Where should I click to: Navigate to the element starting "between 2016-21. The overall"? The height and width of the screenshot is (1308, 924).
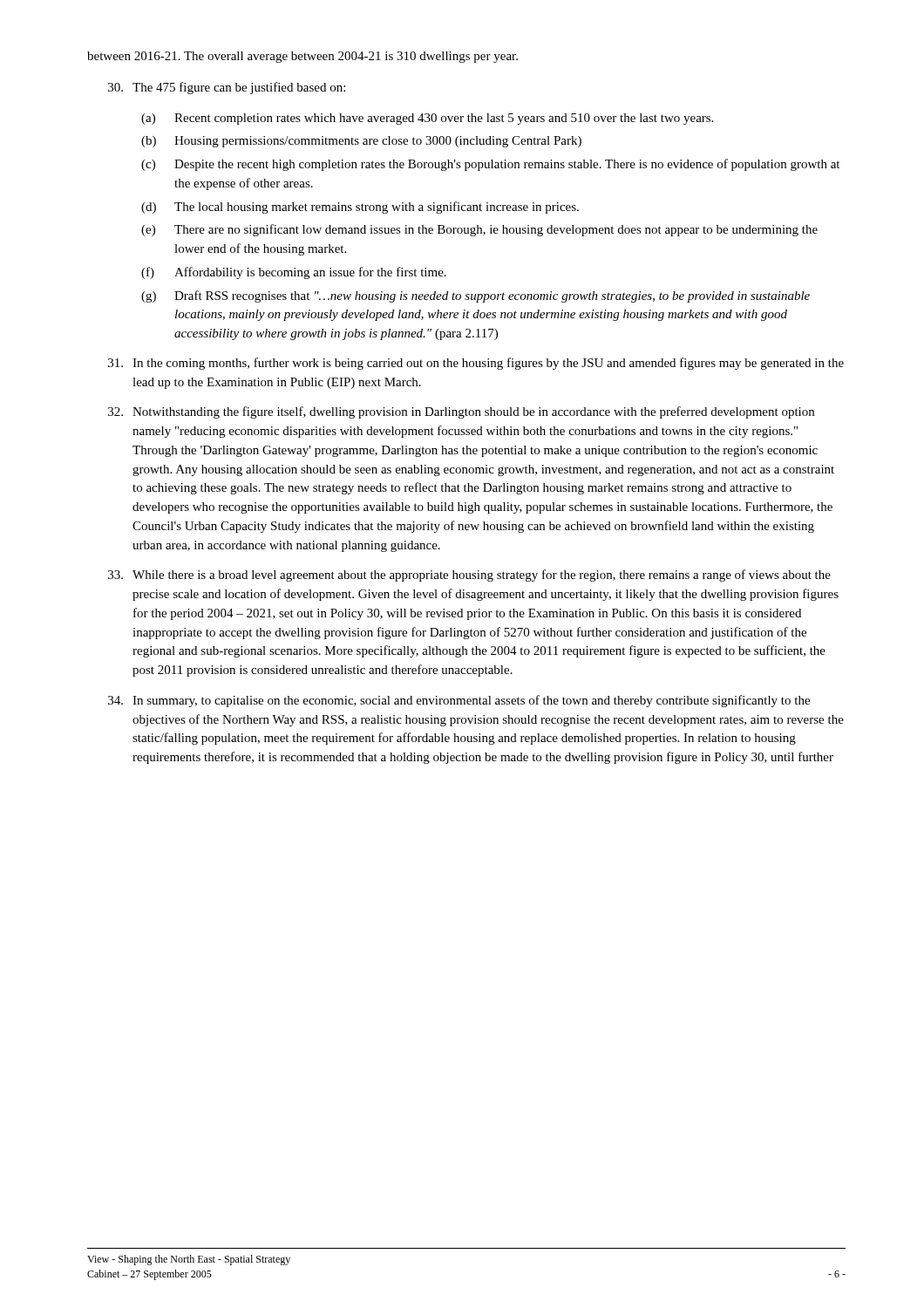[x=303, y=56]
